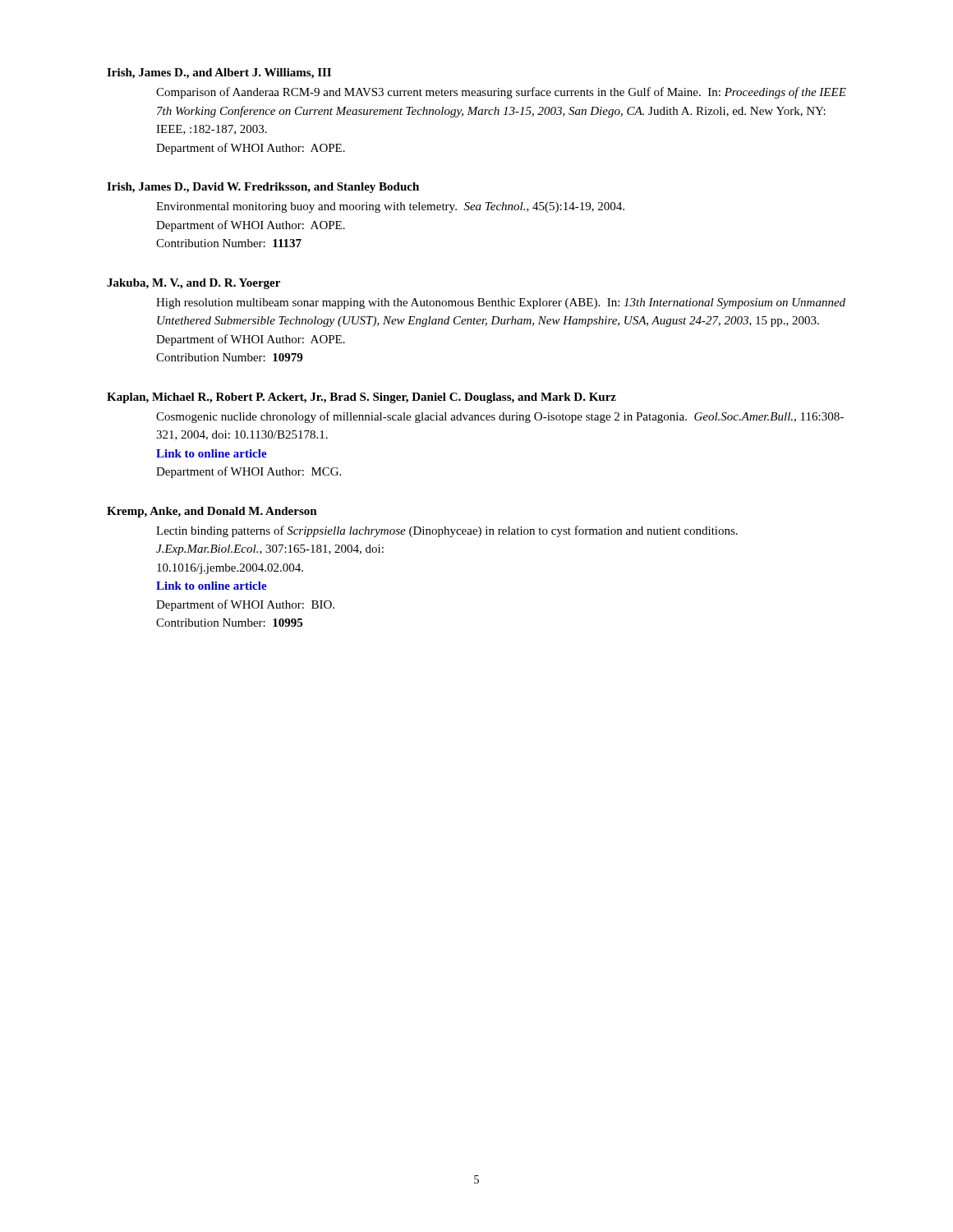The width and height of the screenshot is (953, 1232).
Task: Select the list item with the text "Jakuba, M. V., and D. R. Yoerger High"
Action: click(476, 321)
